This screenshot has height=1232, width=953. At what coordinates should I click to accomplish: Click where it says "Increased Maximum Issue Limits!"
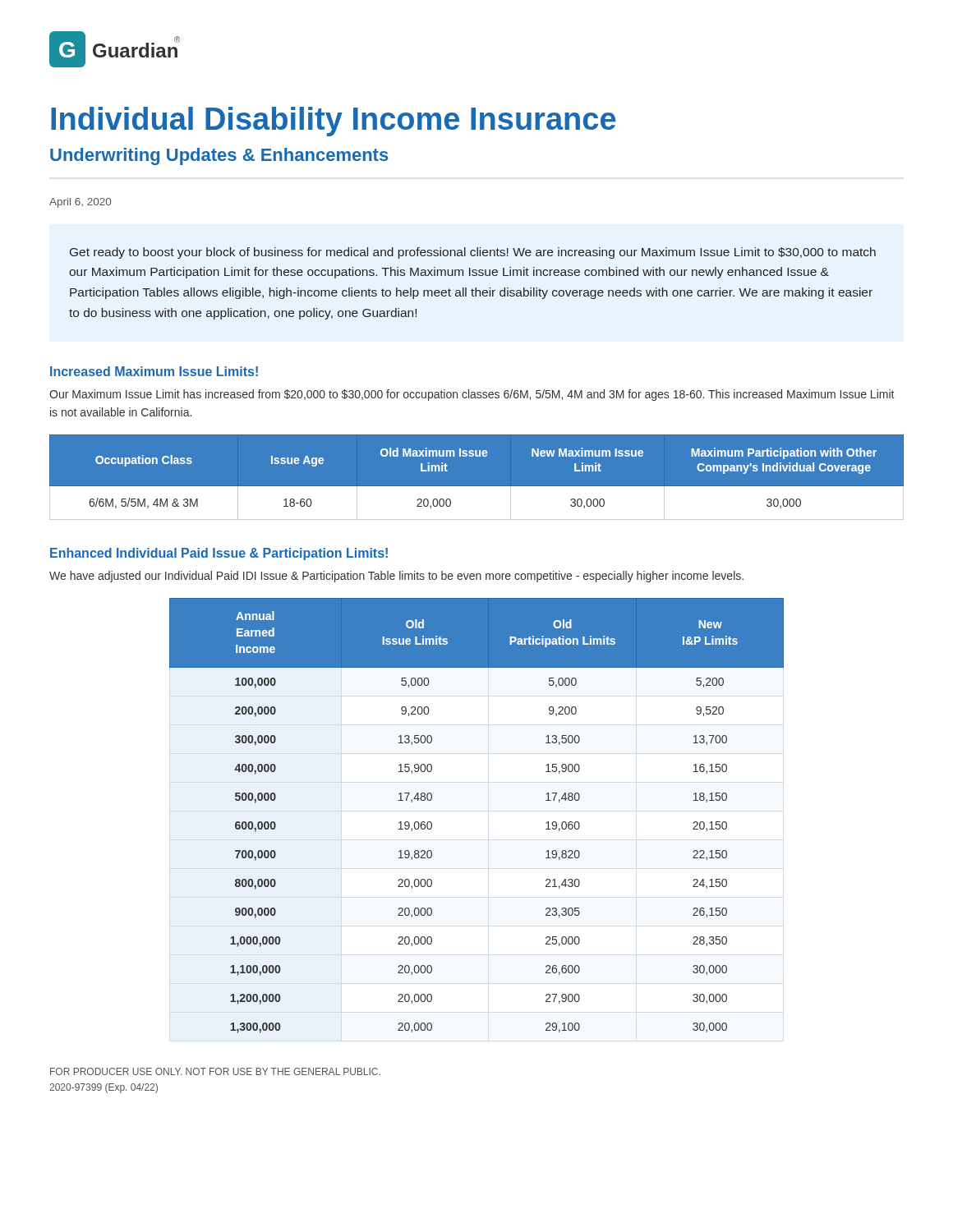154,372
